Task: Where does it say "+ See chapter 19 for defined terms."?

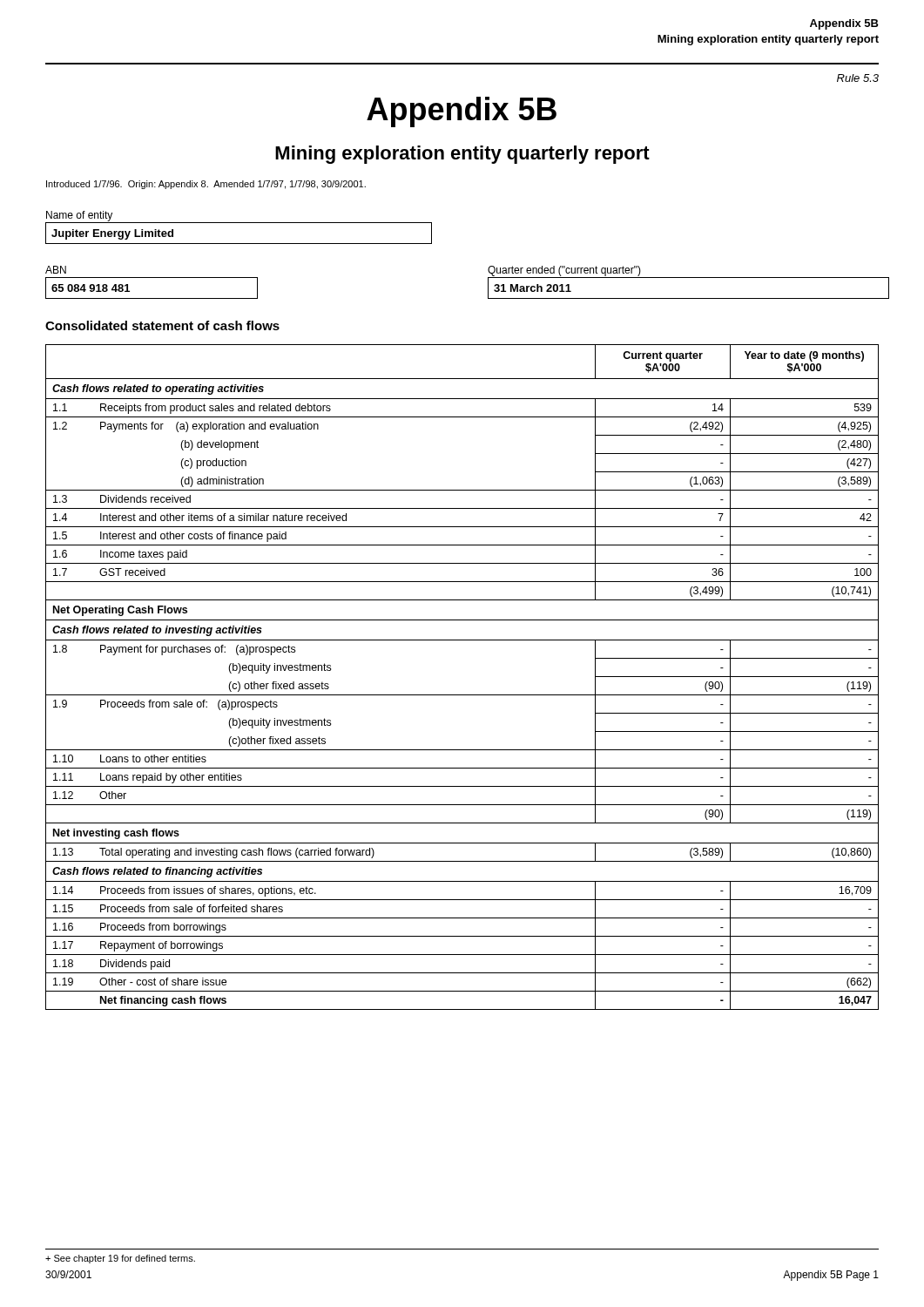Action: 120,1258
